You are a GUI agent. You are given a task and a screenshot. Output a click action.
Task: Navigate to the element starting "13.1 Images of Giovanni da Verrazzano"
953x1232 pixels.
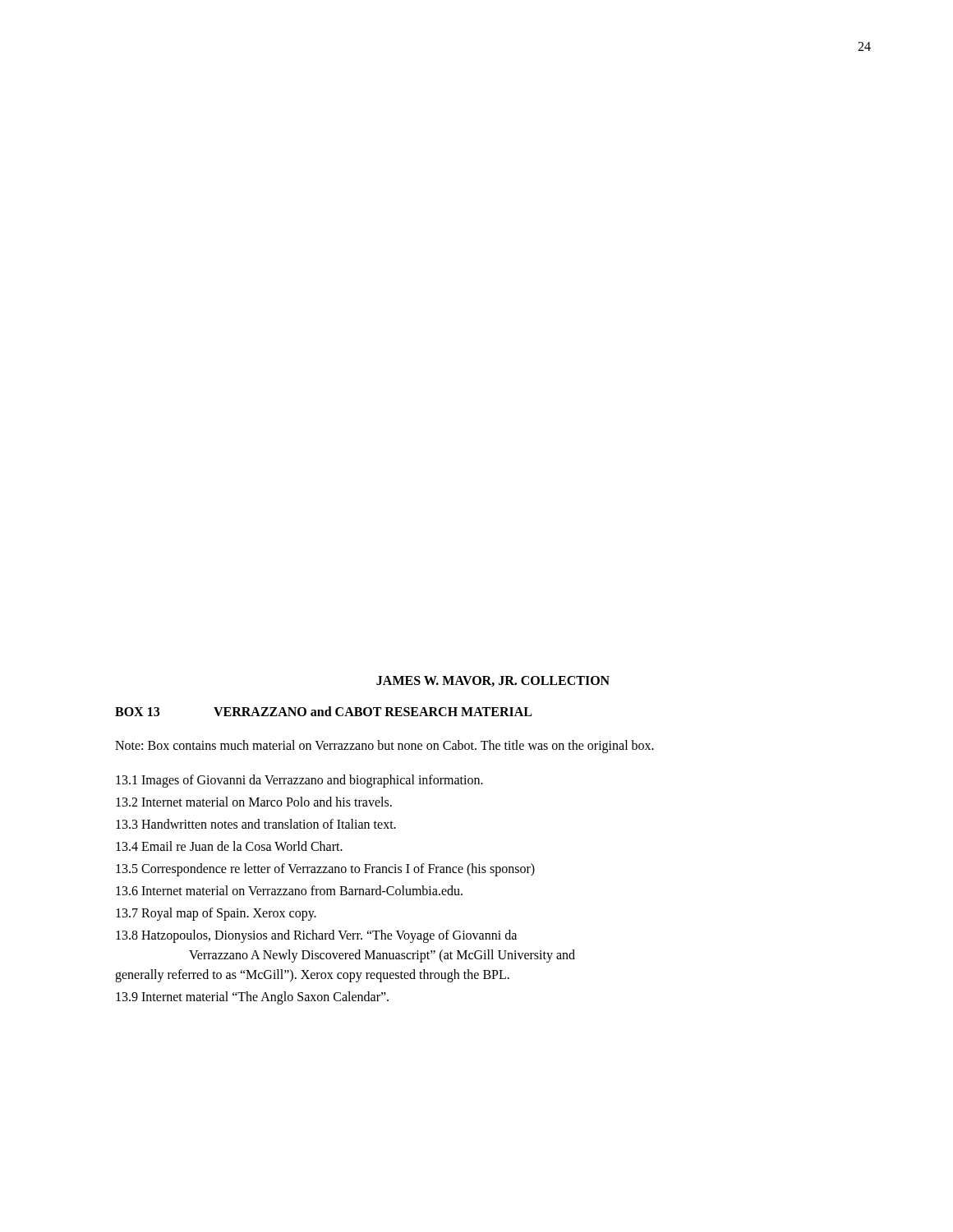point(299,780)
